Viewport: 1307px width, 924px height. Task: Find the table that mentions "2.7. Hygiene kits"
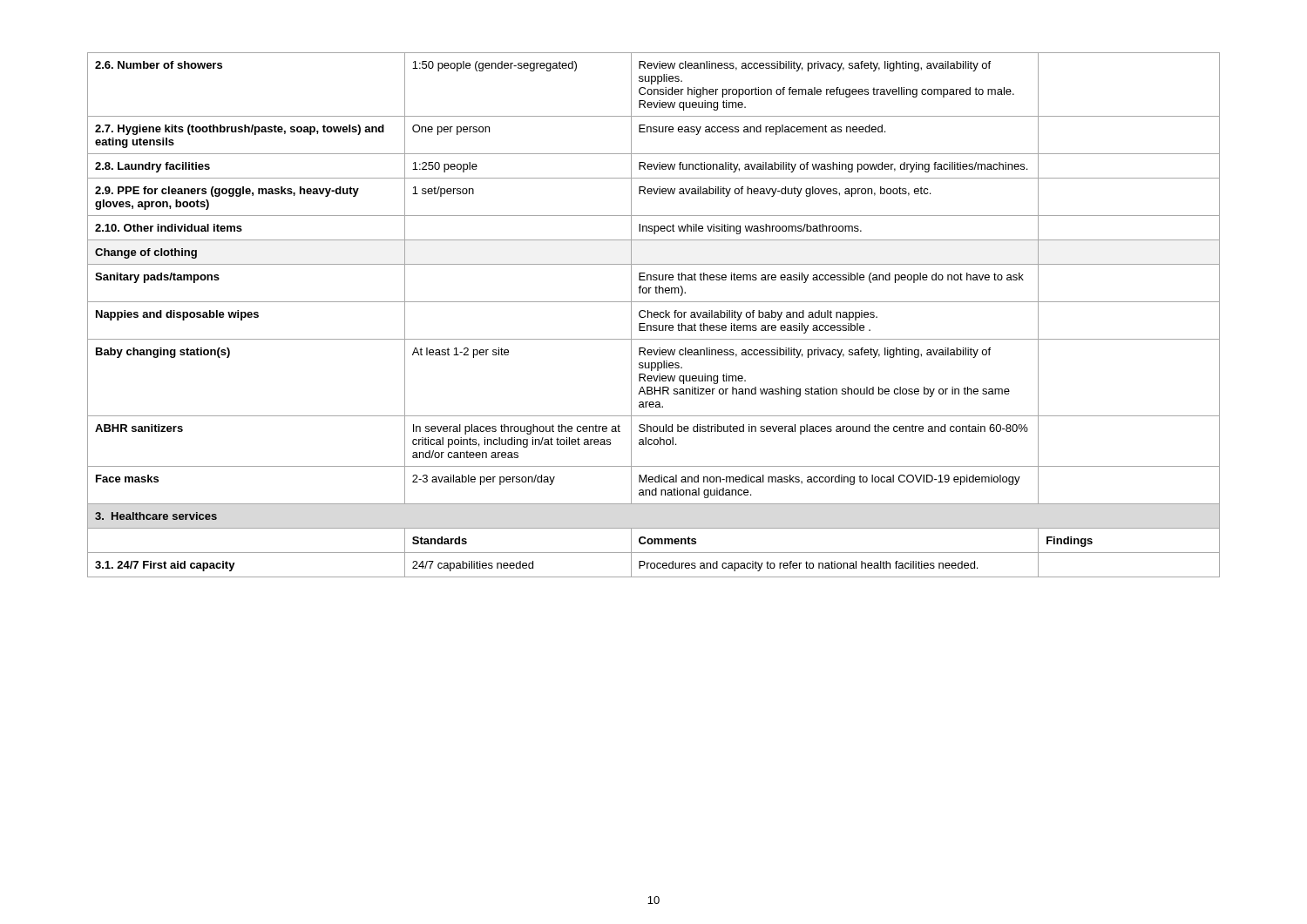click(654, 315)
